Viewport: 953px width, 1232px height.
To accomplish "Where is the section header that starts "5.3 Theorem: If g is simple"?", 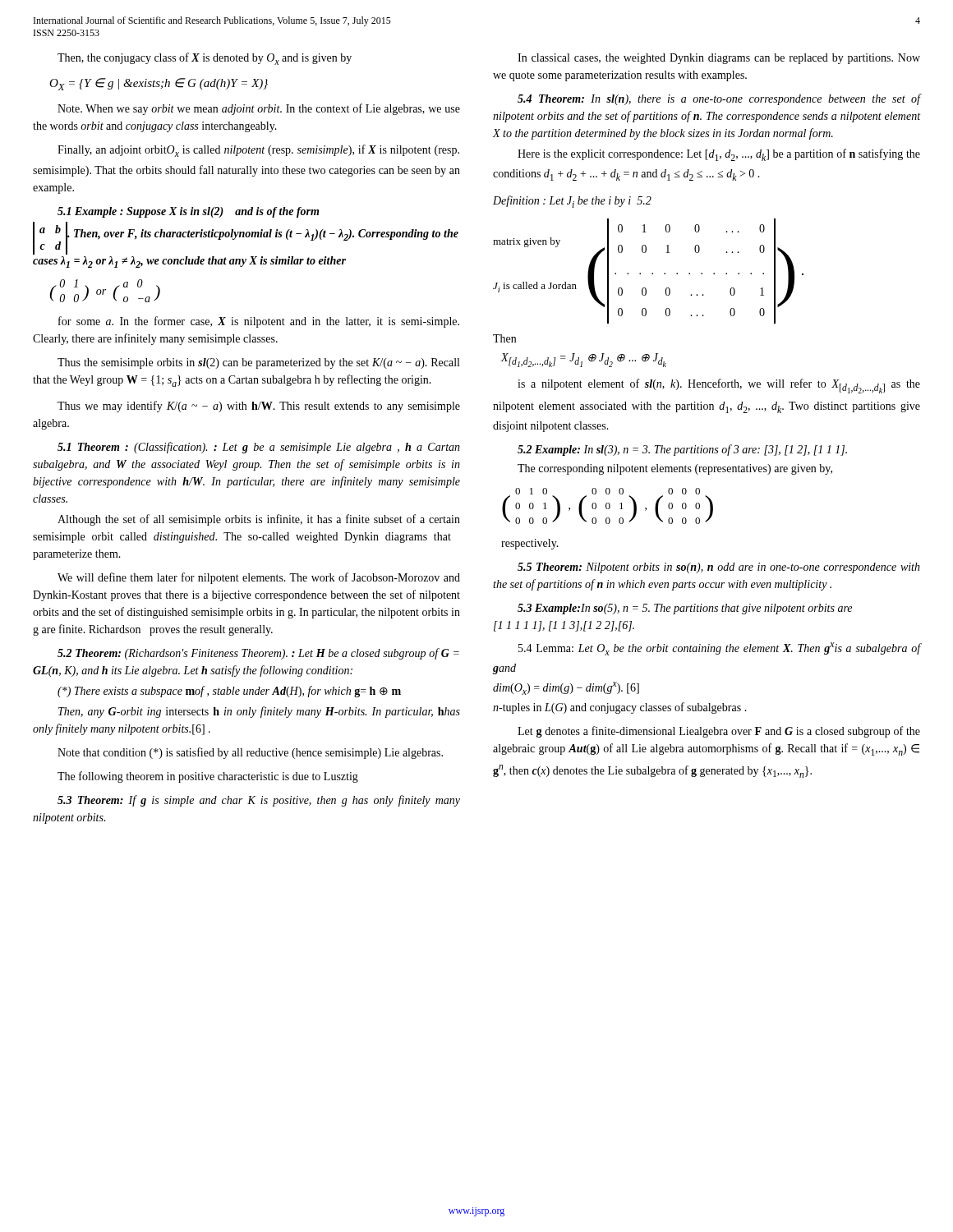I will pyautogui.click(x=246, y=809).
